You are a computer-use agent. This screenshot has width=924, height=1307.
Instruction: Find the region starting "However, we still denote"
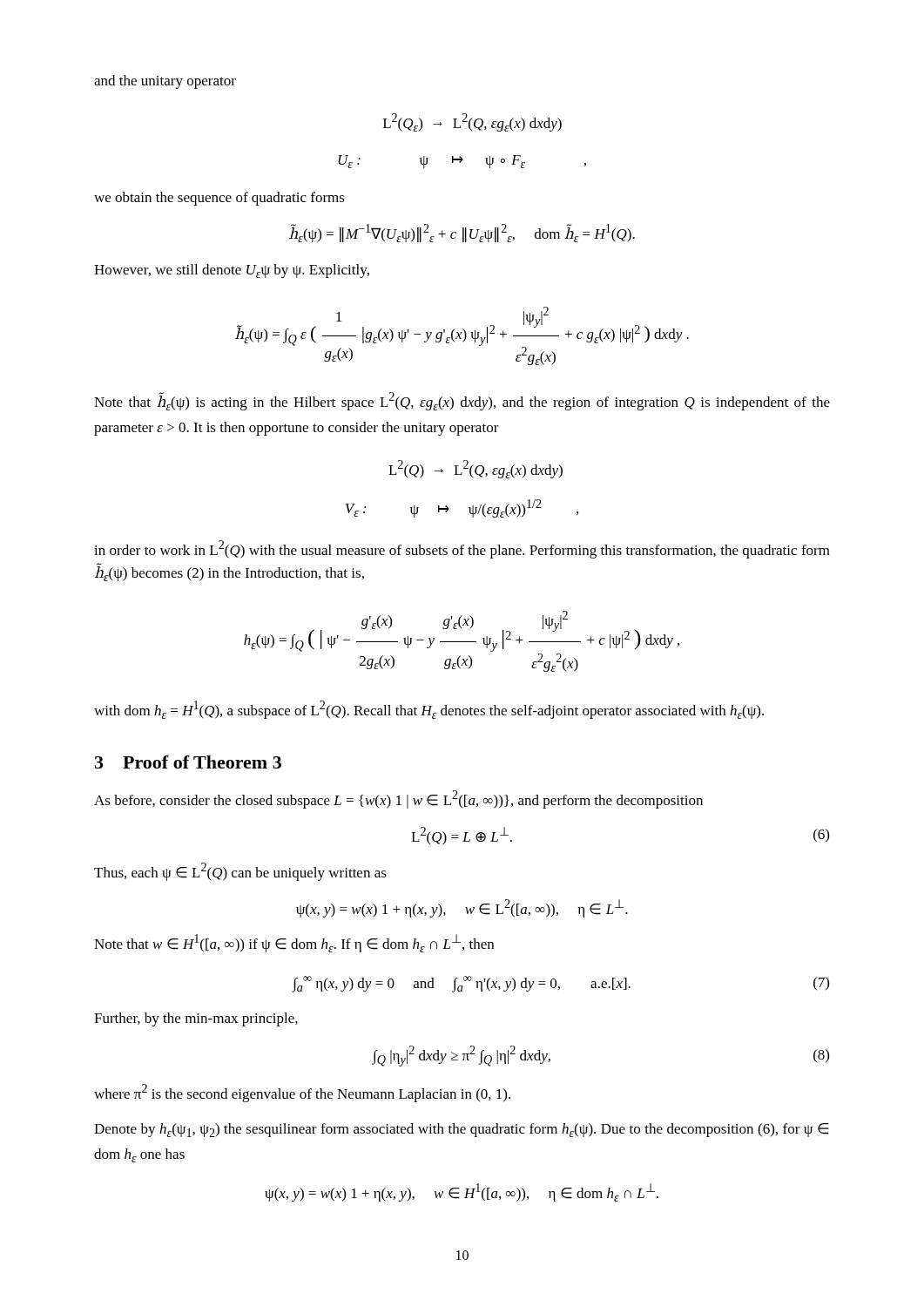(x=232, y=271)
